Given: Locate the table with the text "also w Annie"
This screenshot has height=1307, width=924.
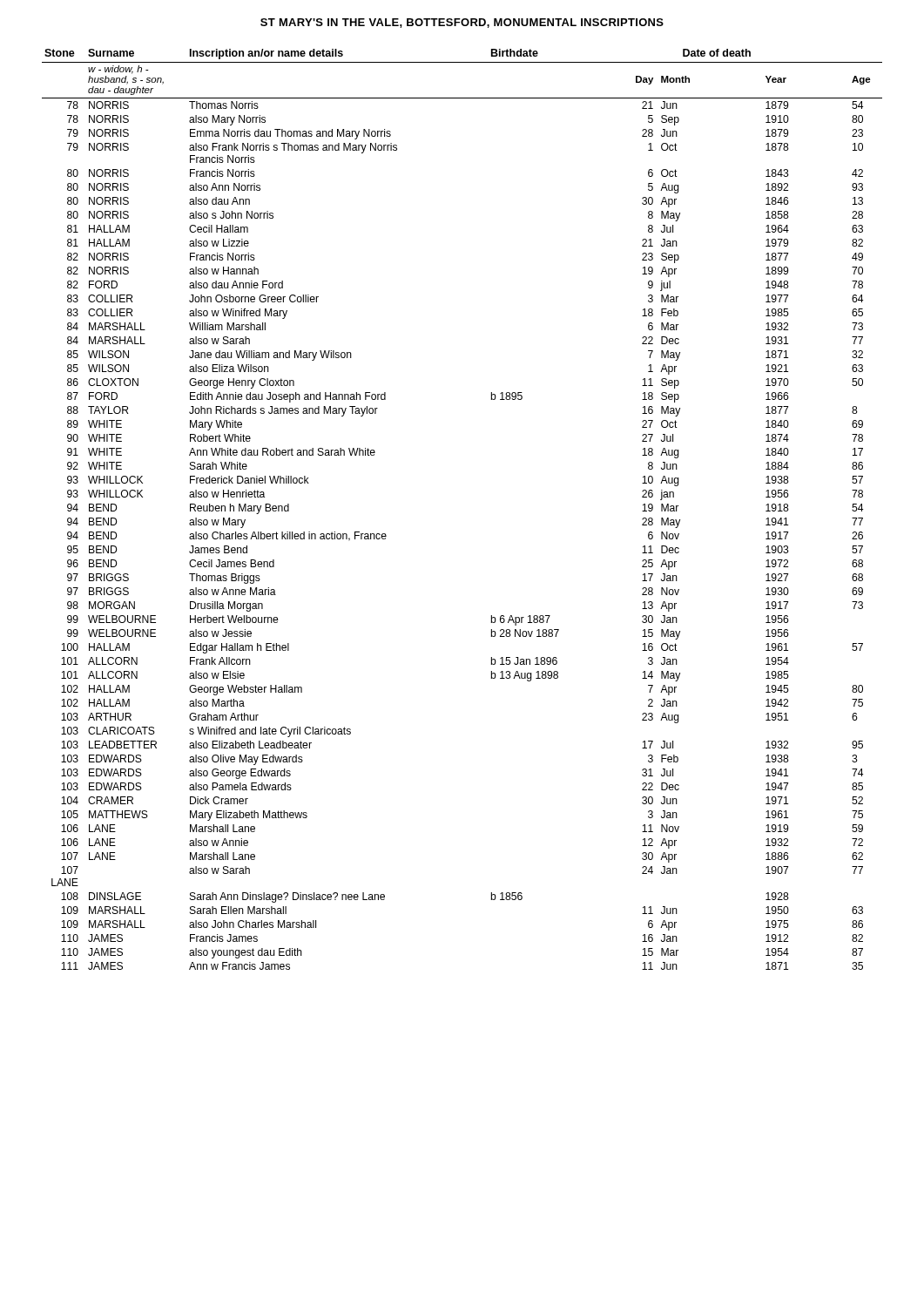Looking at the screenshot, I should pos(462,509).
